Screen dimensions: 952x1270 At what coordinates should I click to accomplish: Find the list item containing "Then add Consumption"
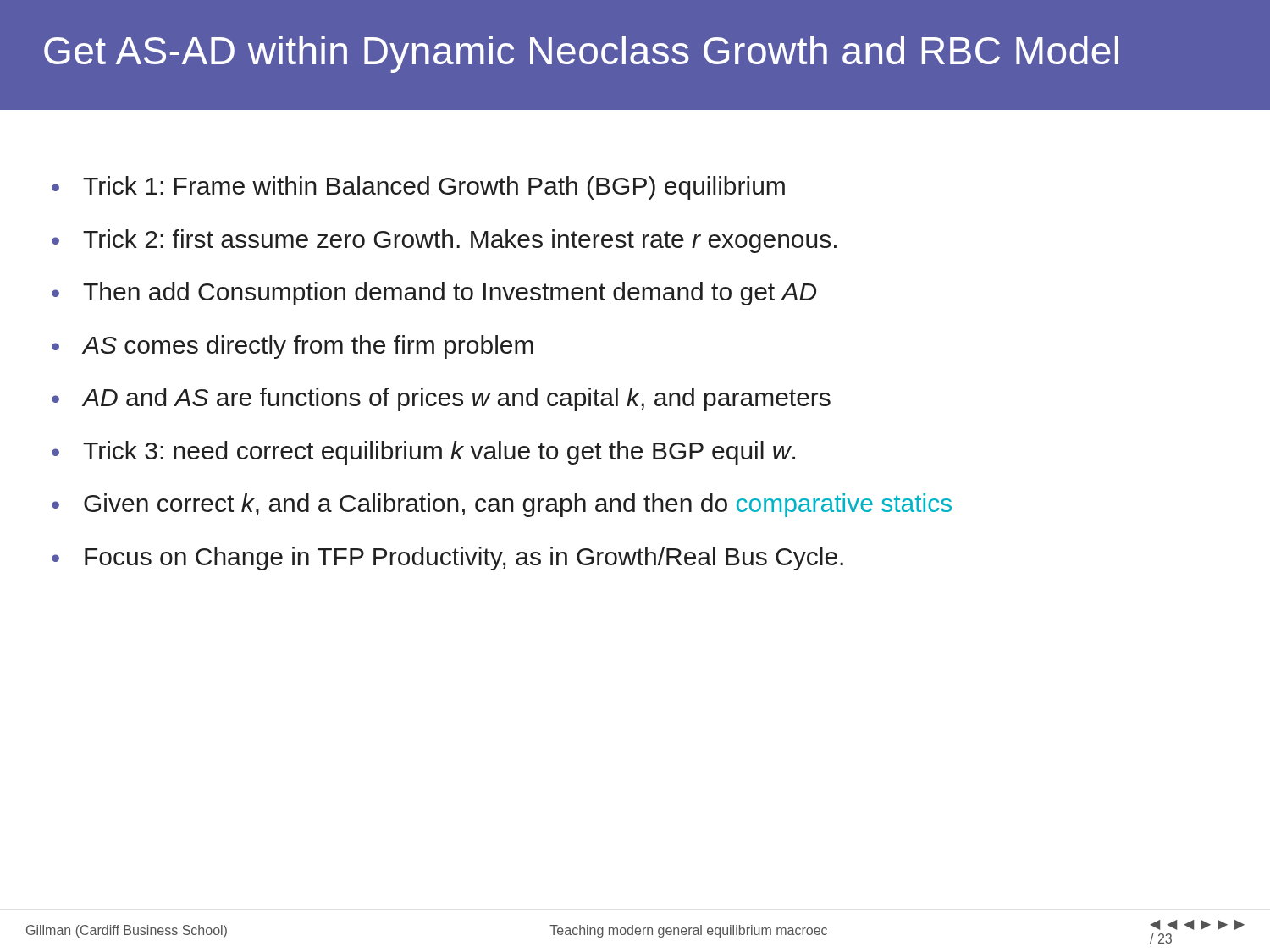coord(450,292)
